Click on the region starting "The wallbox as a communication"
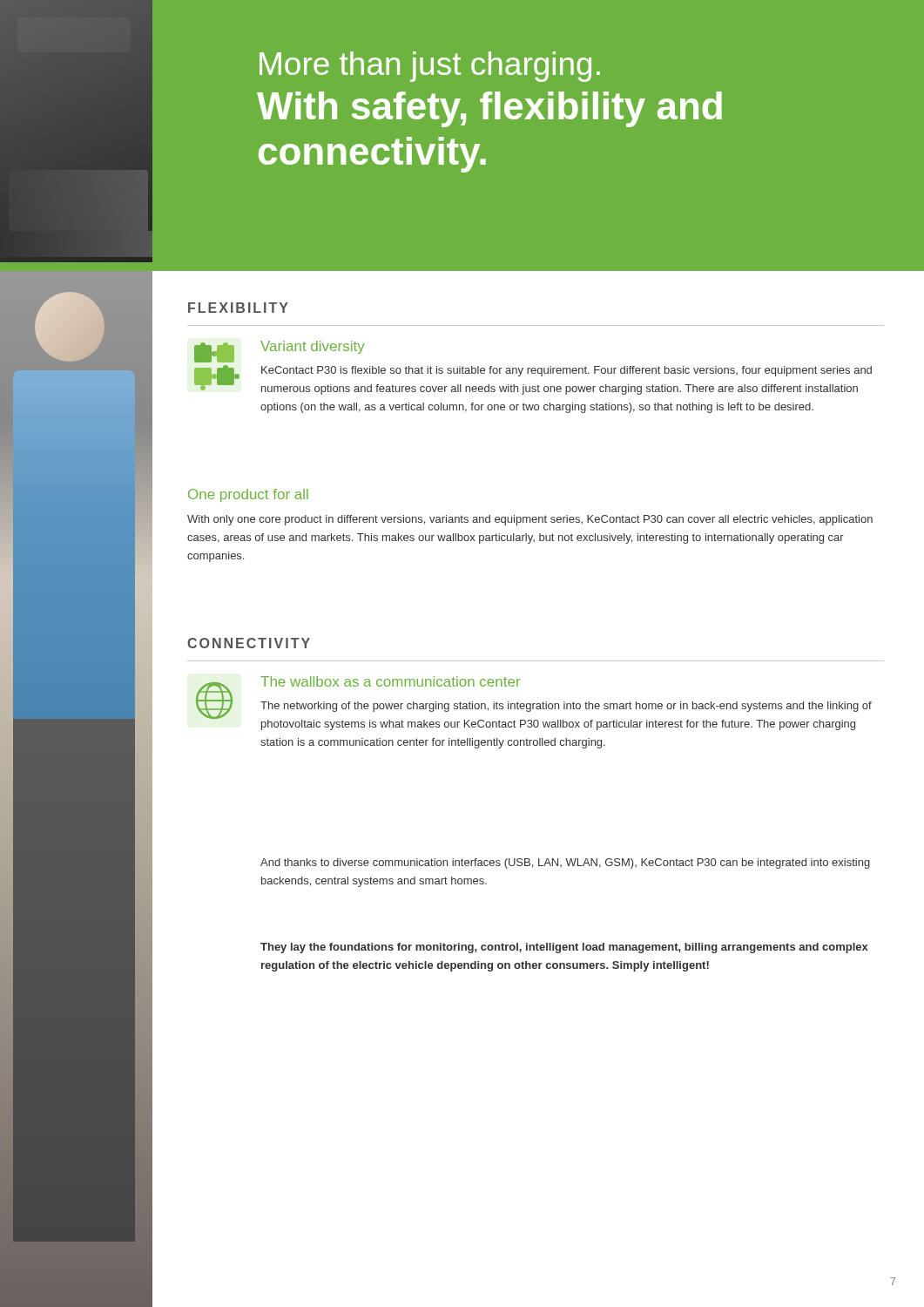Viewport: 924px width, 1307px height. (390, 682)
